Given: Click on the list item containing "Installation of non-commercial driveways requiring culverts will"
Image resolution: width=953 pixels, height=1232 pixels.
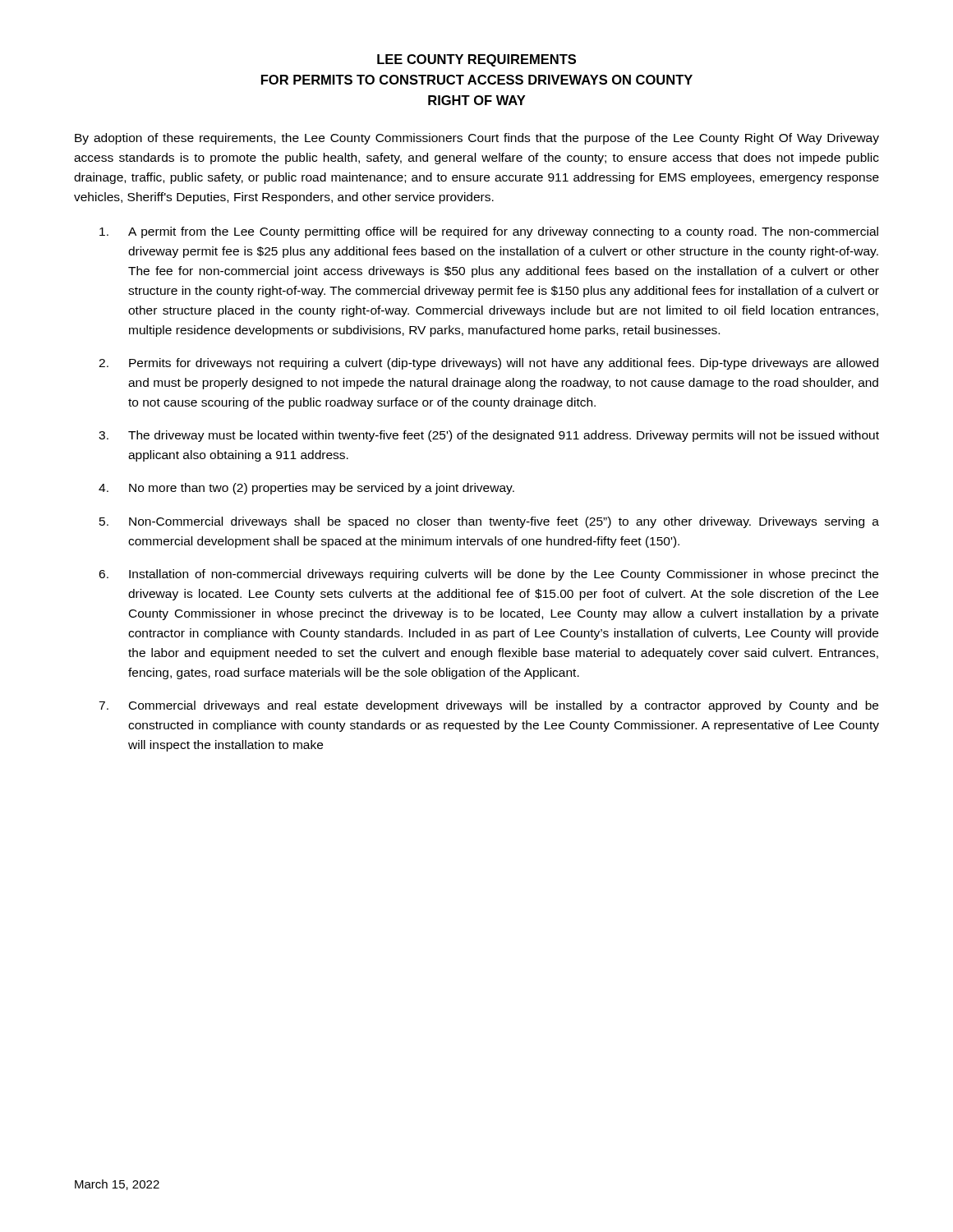Looking at the screenshot, I should (x=504, y=623).
